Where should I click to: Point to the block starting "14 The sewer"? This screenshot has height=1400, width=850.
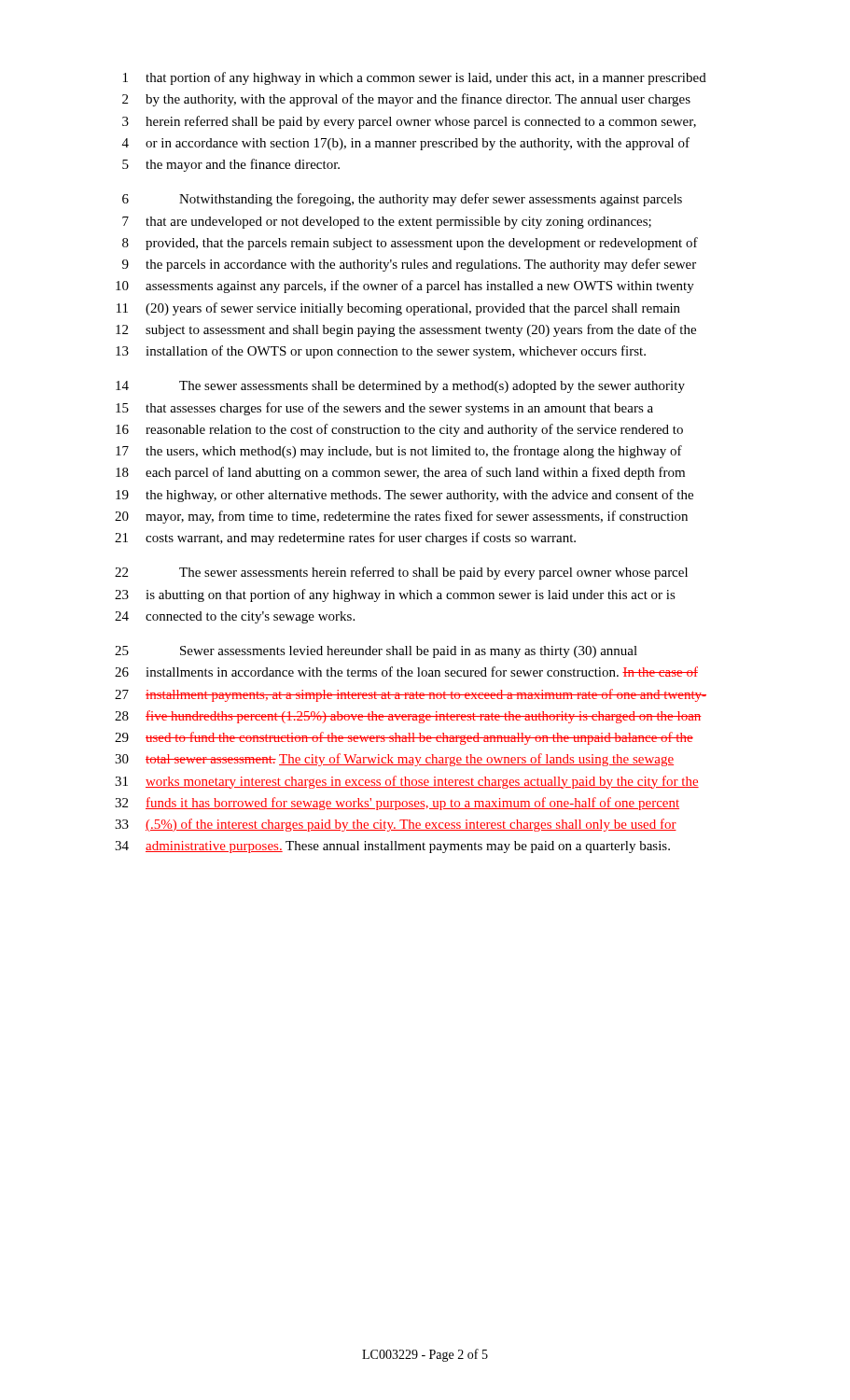tap(425, 462)
